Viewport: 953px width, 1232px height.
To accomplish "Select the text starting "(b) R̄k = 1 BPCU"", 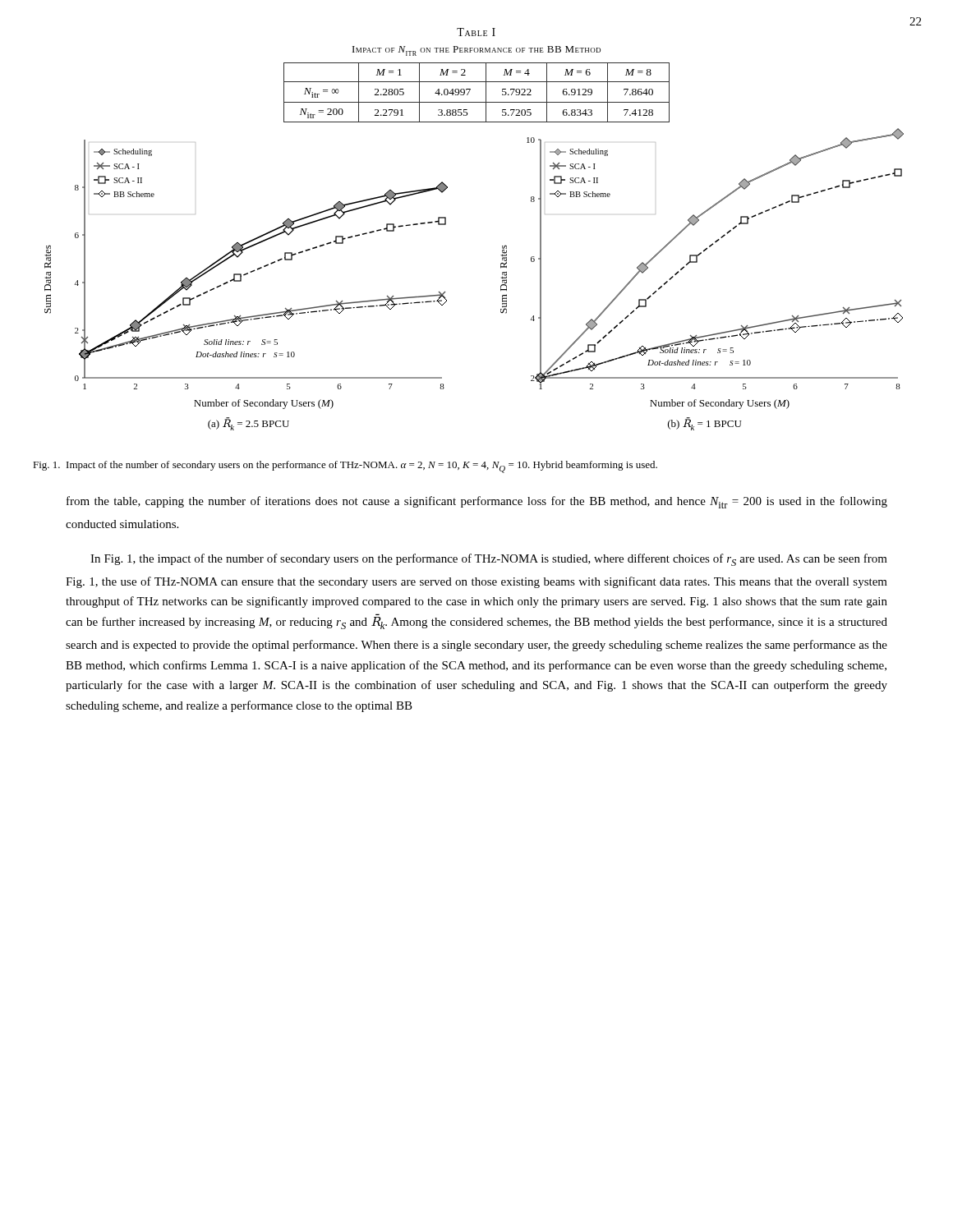I will tap(705, 424).
